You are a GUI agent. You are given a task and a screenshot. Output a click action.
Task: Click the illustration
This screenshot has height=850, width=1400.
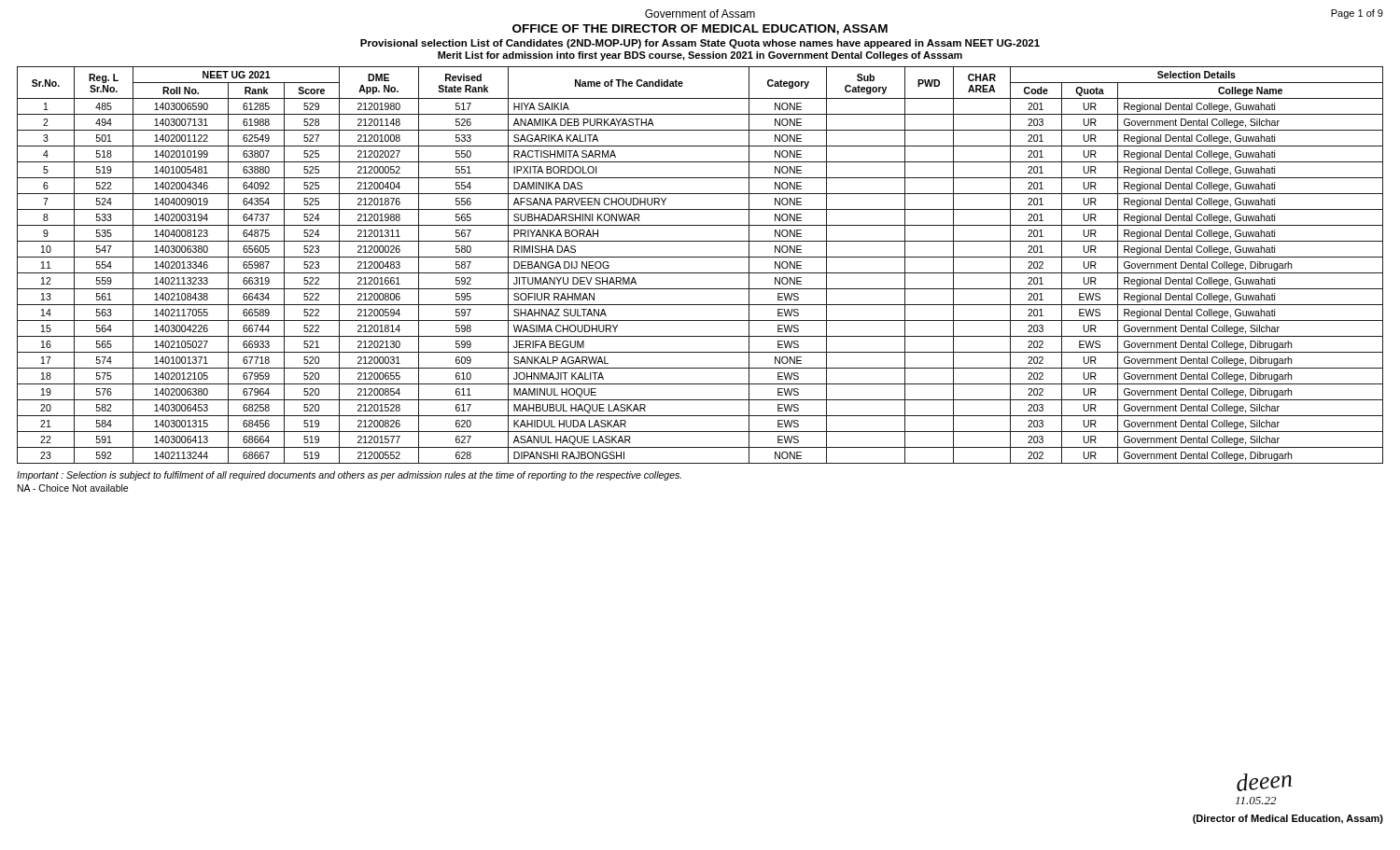point(1288,786)
